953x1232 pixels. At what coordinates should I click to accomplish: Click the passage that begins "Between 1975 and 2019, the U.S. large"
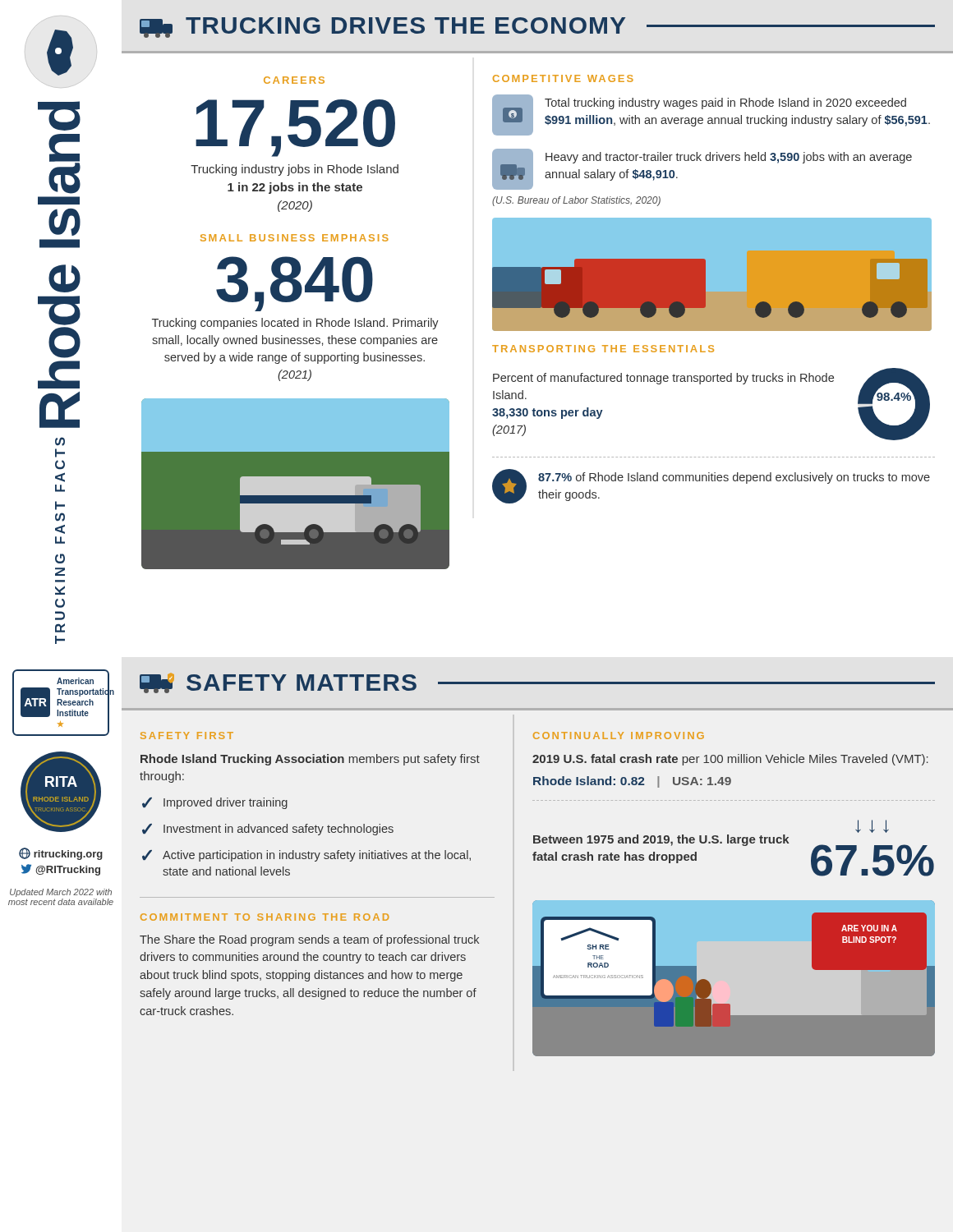point(661,847)
